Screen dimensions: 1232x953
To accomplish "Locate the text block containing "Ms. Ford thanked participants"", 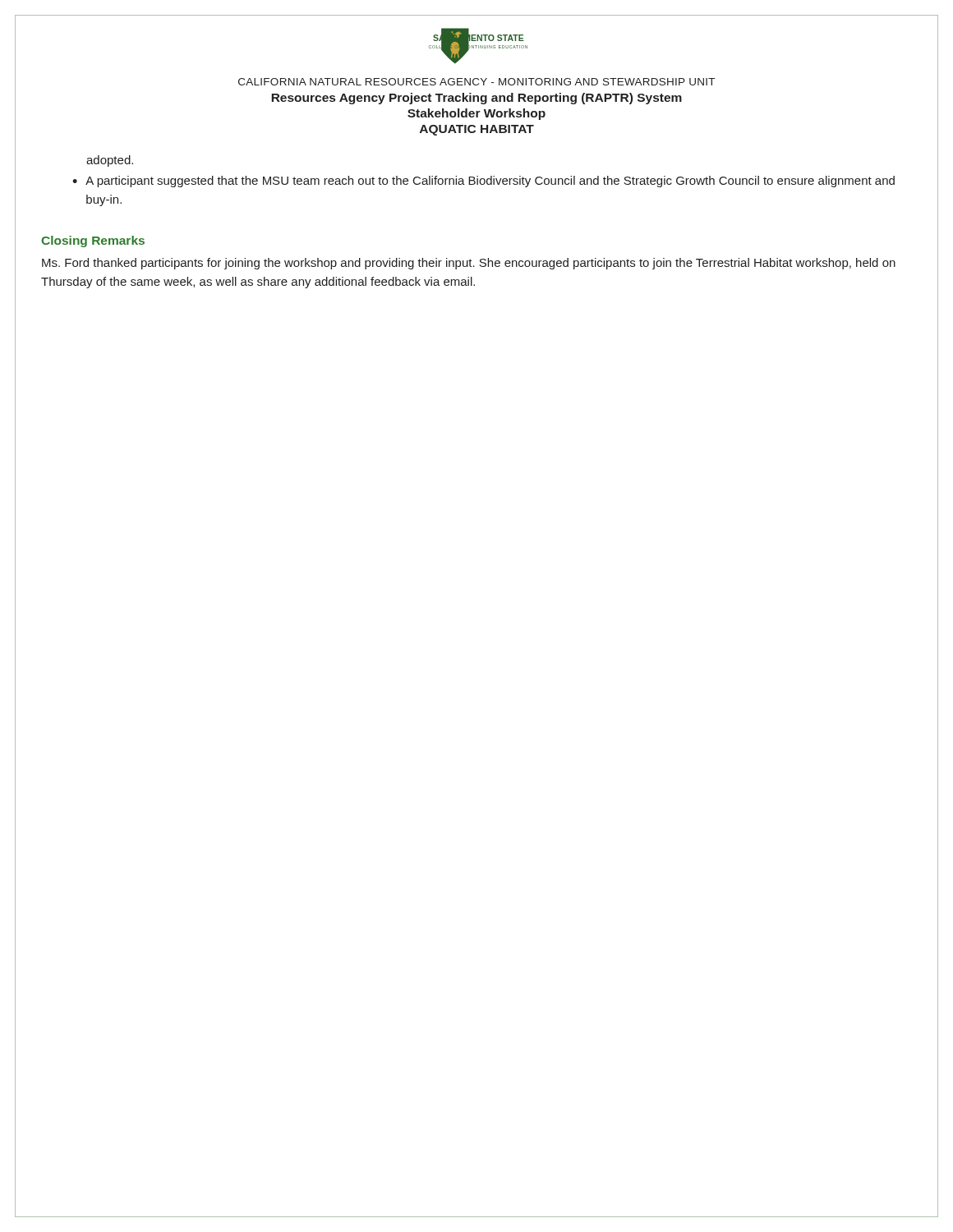I will point(468,272).
